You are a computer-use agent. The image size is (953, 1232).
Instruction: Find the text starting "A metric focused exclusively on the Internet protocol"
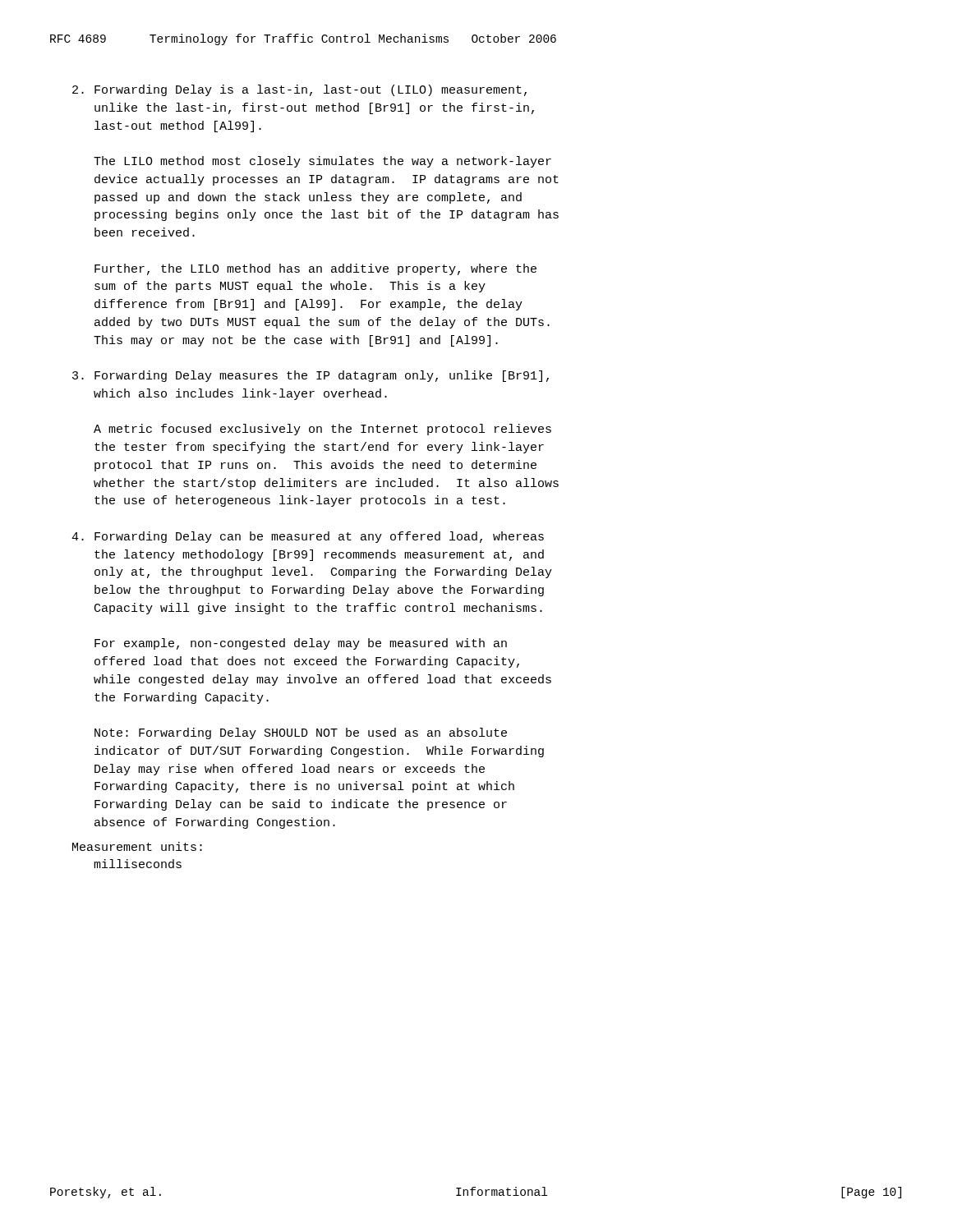(304, 466)
